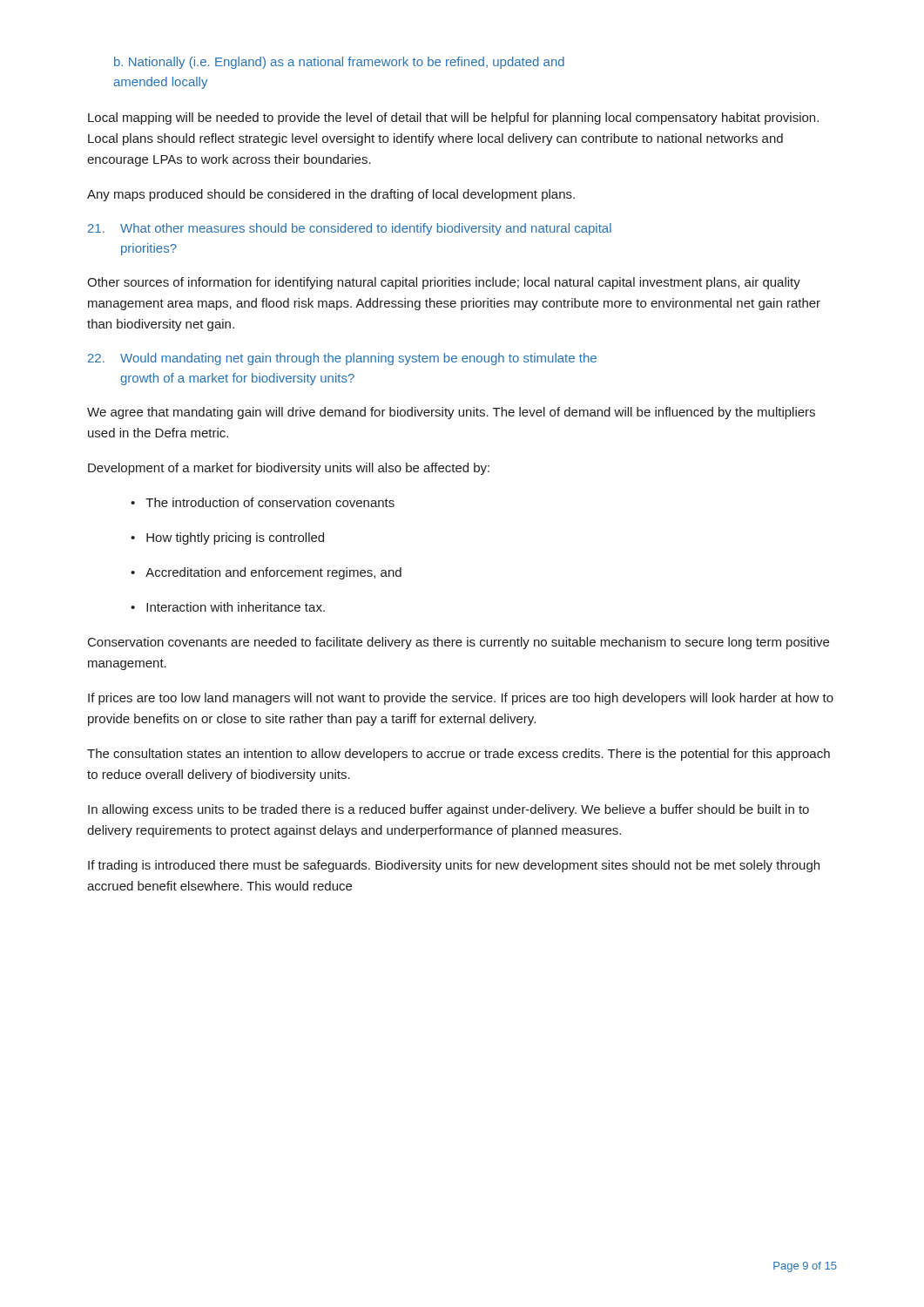Locate the text block that says "We agree that mandating gain will drive demand"
This screenshot has width=924, height=1307.
coord(451,422)
